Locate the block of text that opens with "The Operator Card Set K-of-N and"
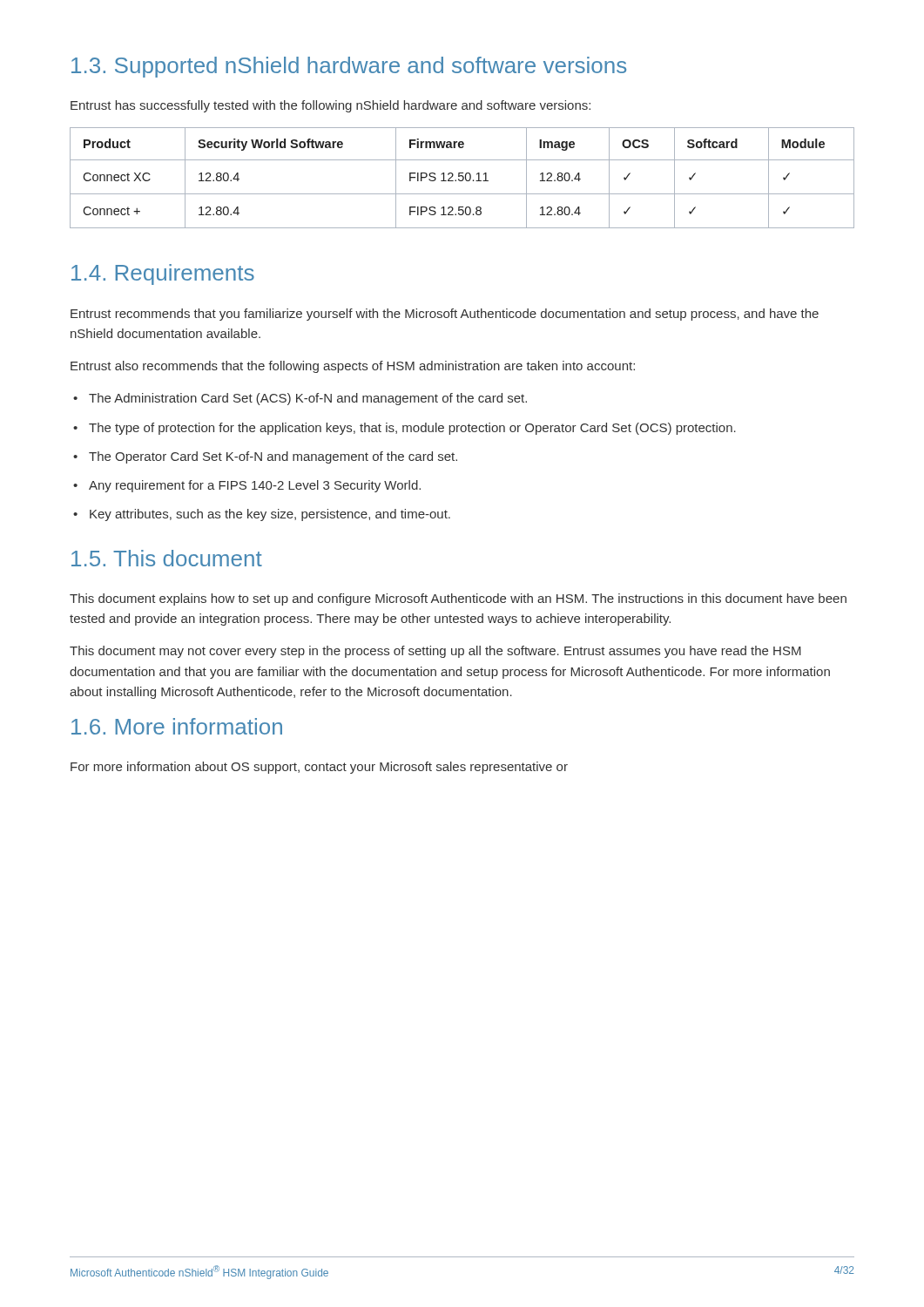 pos(462,456)
